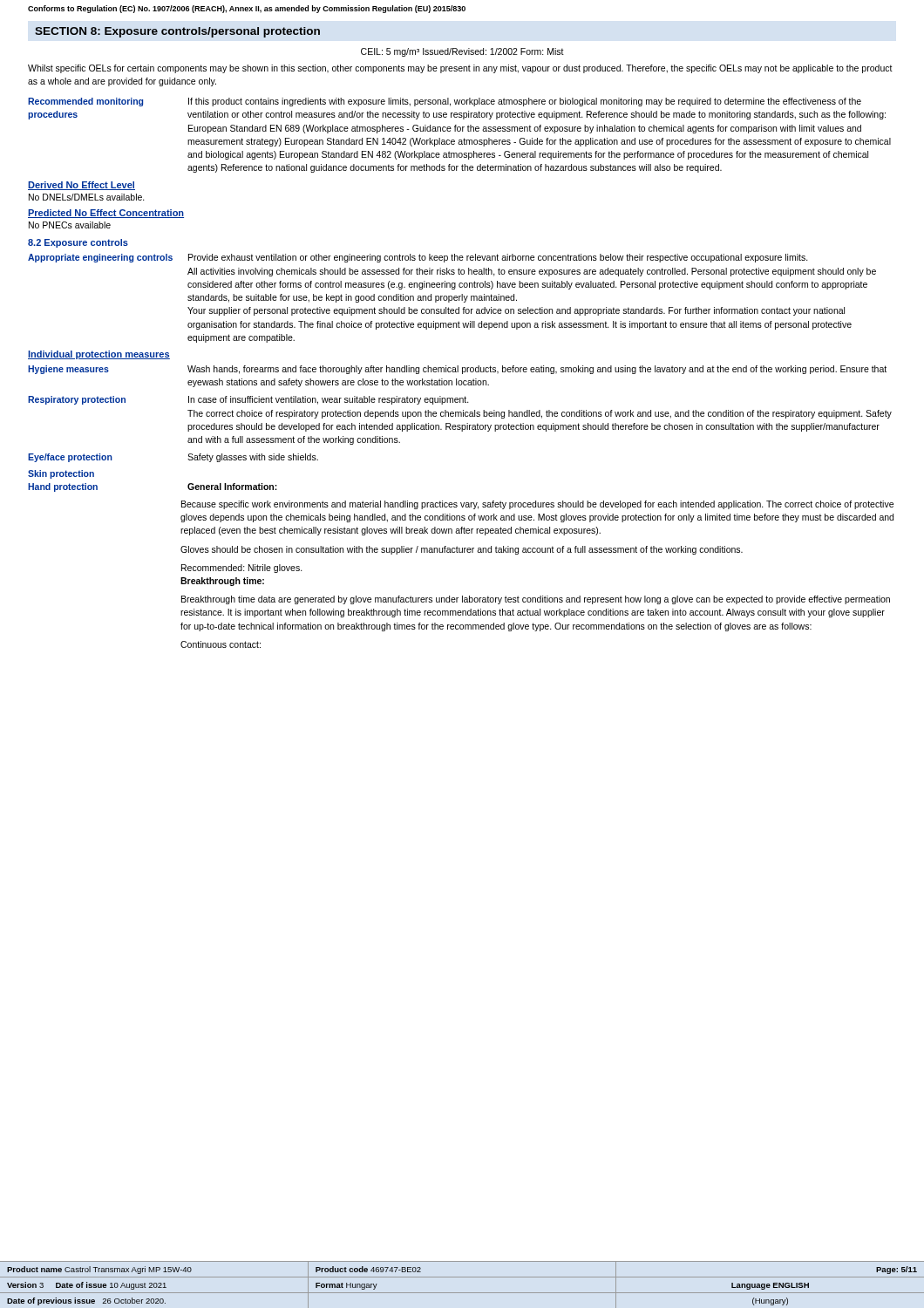Locate the section header that reads "Individual protection measures"

[x=99, y=354]
